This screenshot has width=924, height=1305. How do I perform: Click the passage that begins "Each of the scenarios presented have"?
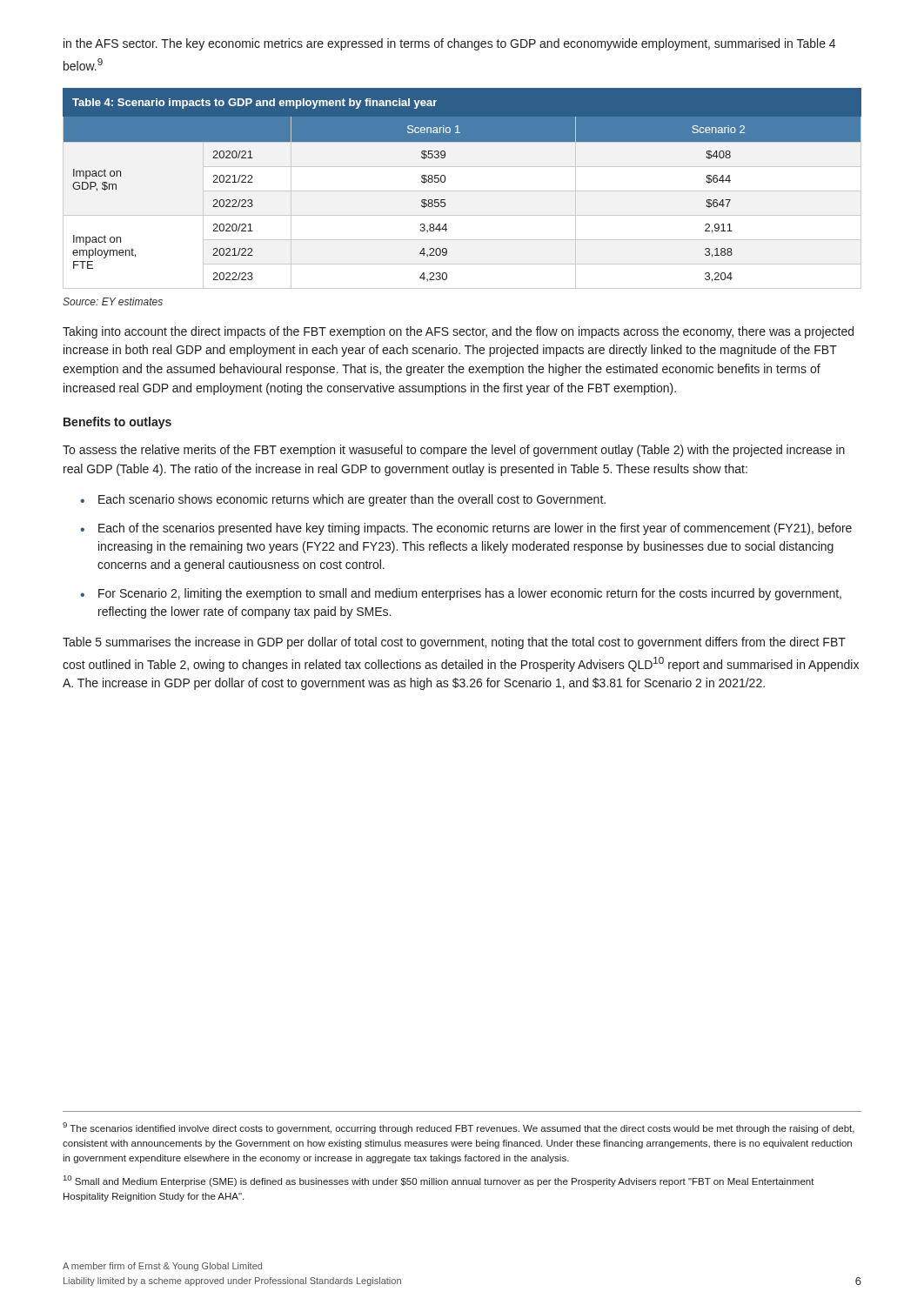point(471,547)
